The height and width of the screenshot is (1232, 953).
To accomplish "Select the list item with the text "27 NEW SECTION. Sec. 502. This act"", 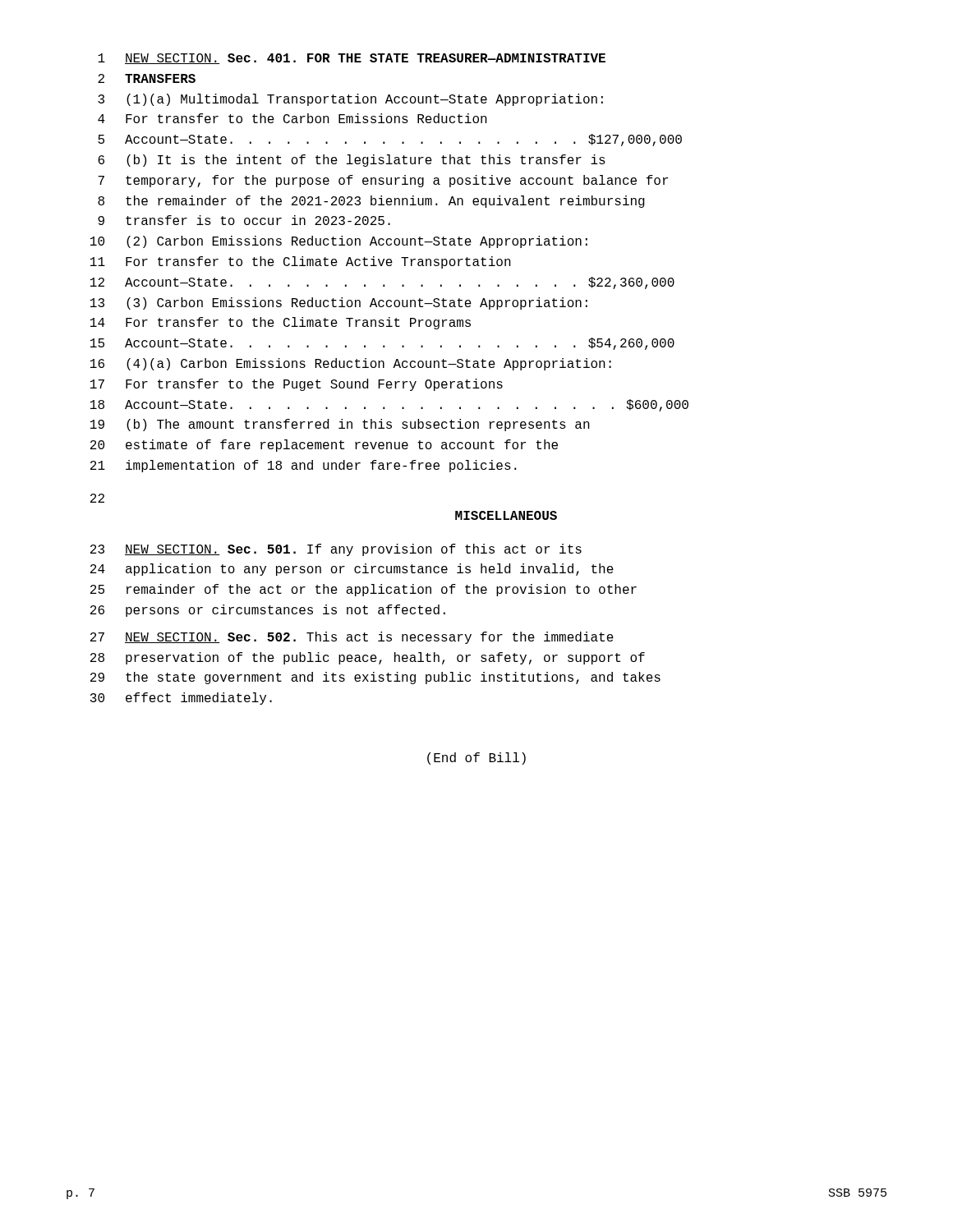I will [476, 638].
